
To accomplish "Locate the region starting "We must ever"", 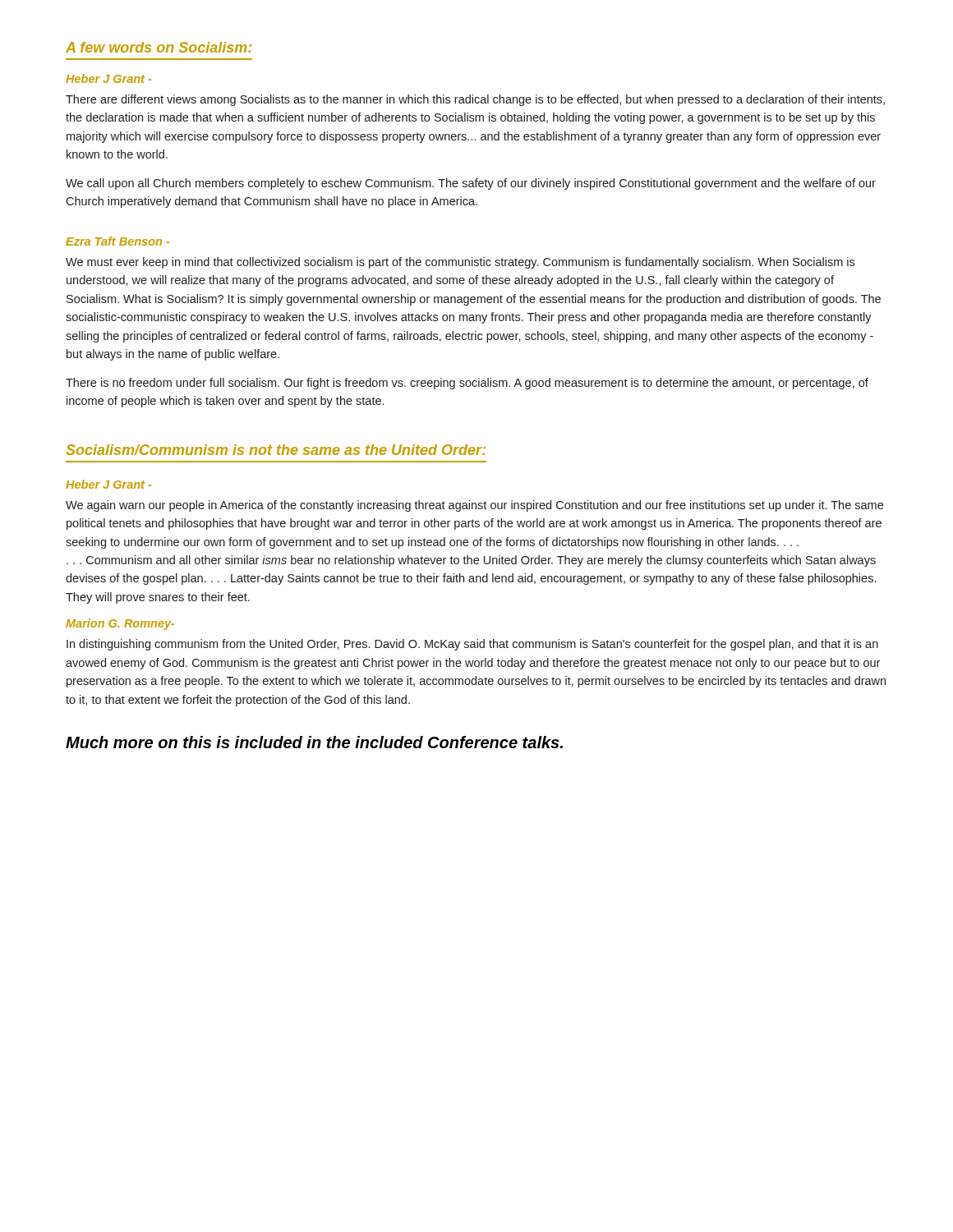I will (473, 308).
